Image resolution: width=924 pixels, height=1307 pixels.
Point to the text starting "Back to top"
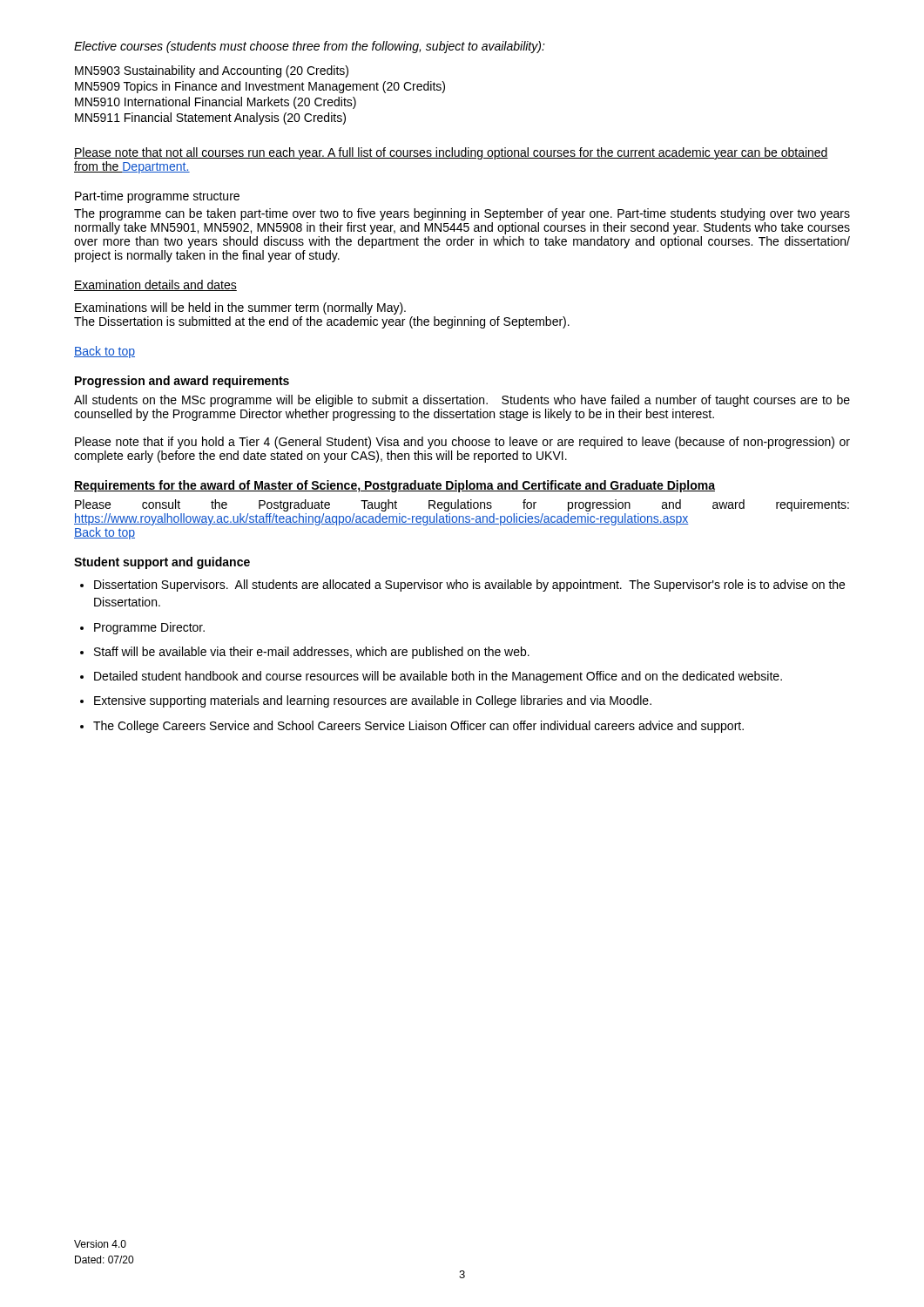point(105,351)
